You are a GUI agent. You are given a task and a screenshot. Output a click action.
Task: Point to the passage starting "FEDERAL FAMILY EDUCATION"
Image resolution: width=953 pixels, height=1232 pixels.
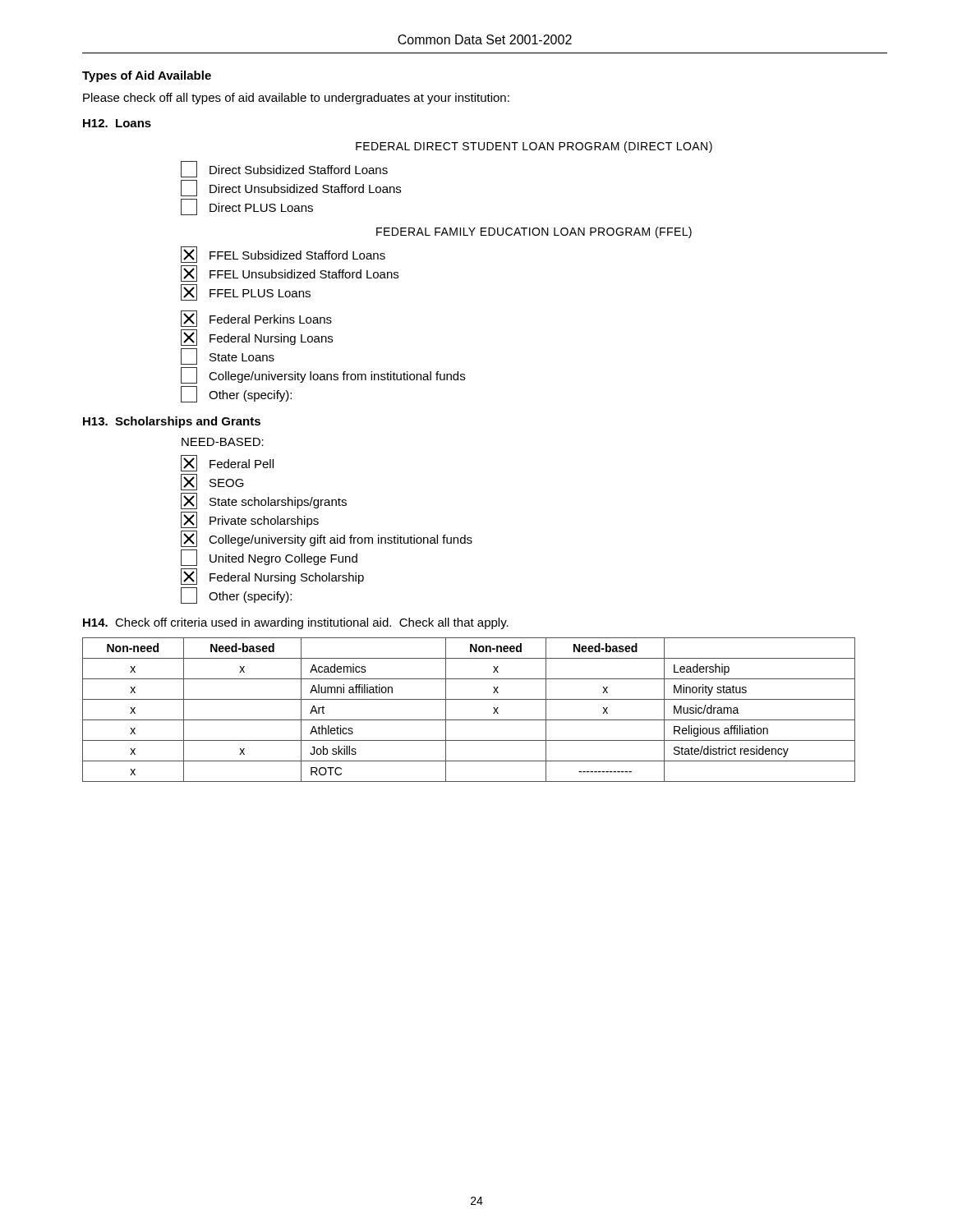tap(534, 232)
